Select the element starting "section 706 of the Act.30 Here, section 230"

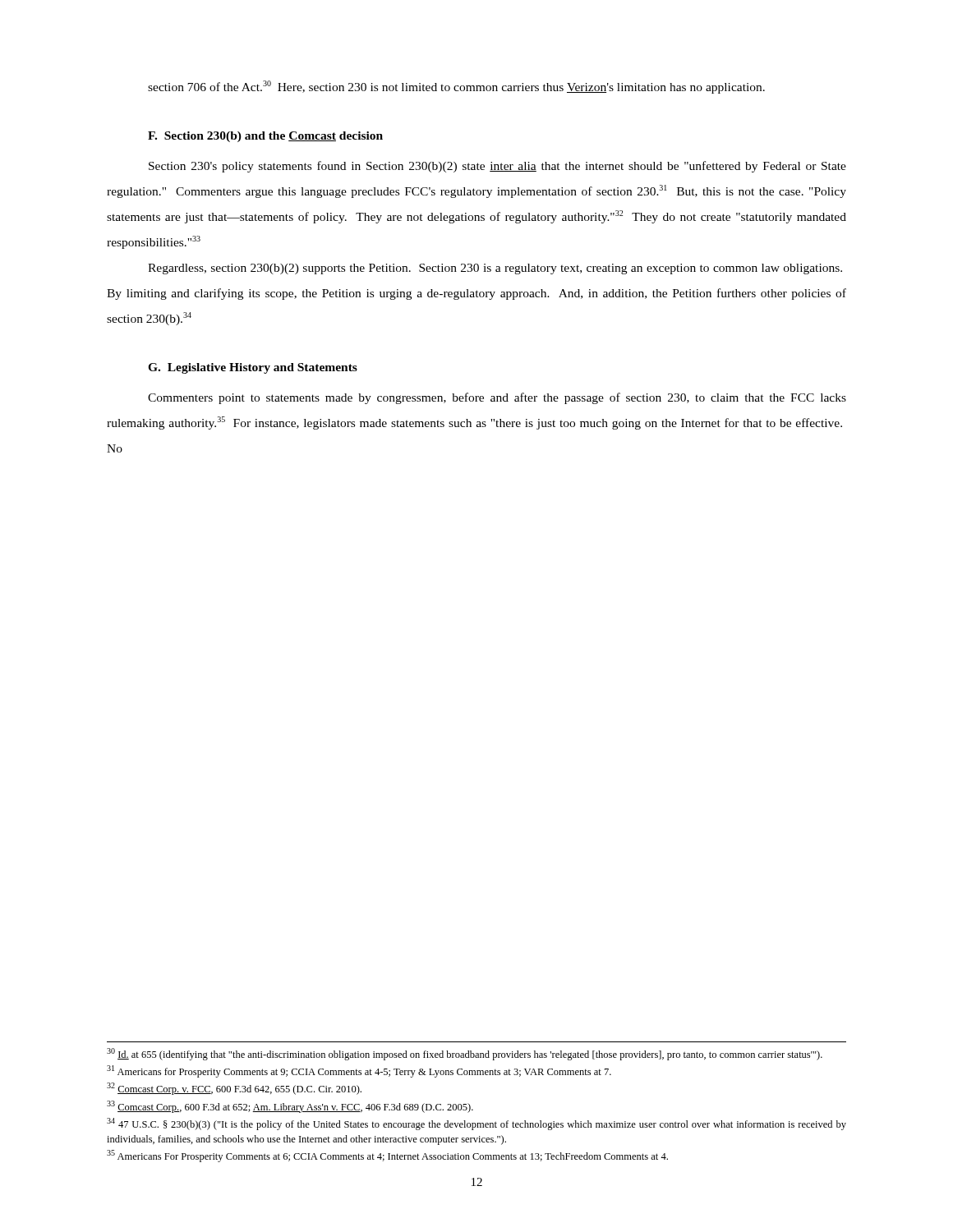pyautogui.click(x=457, y=86)
